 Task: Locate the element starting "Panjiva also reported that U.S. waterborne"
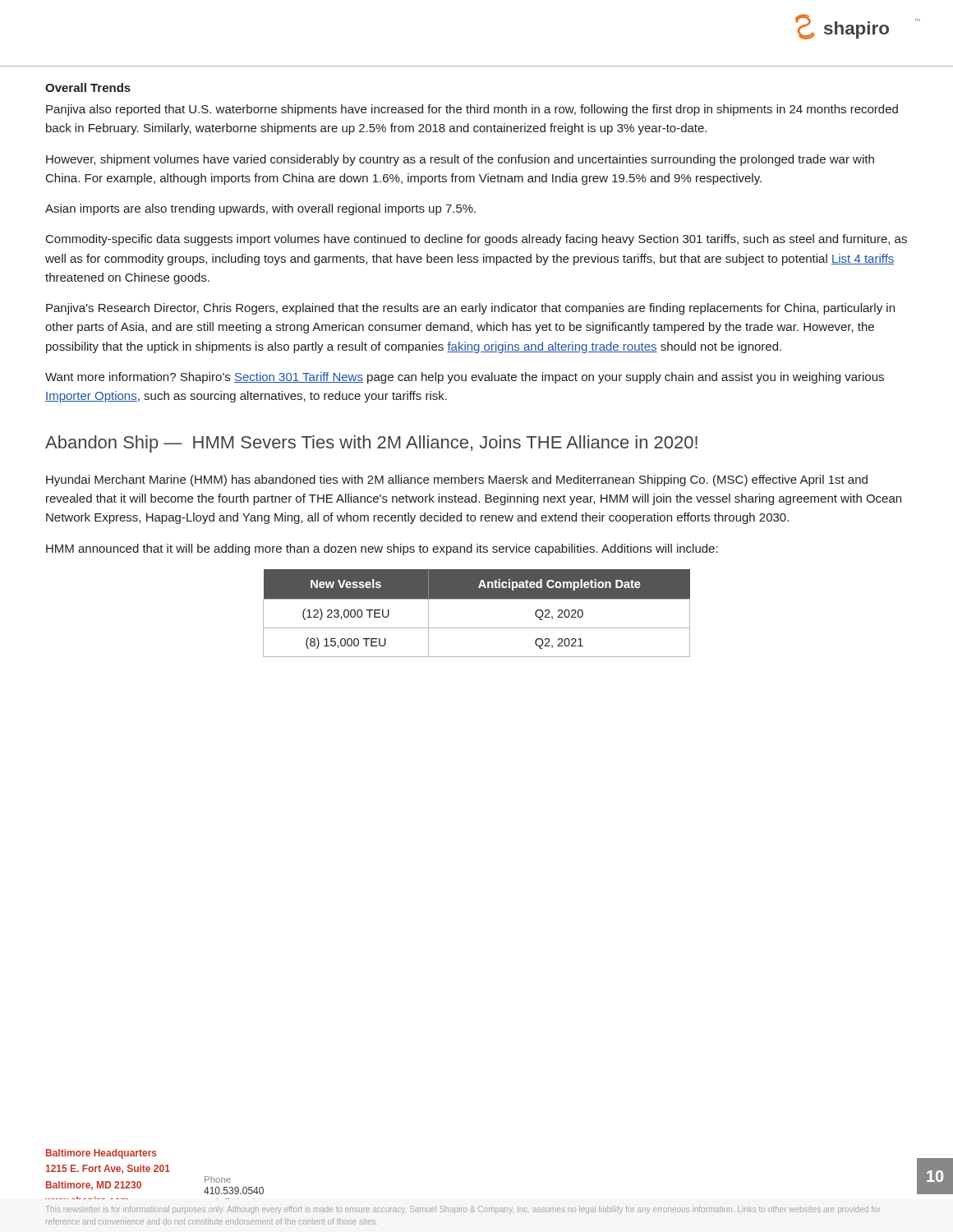[472, 118]
